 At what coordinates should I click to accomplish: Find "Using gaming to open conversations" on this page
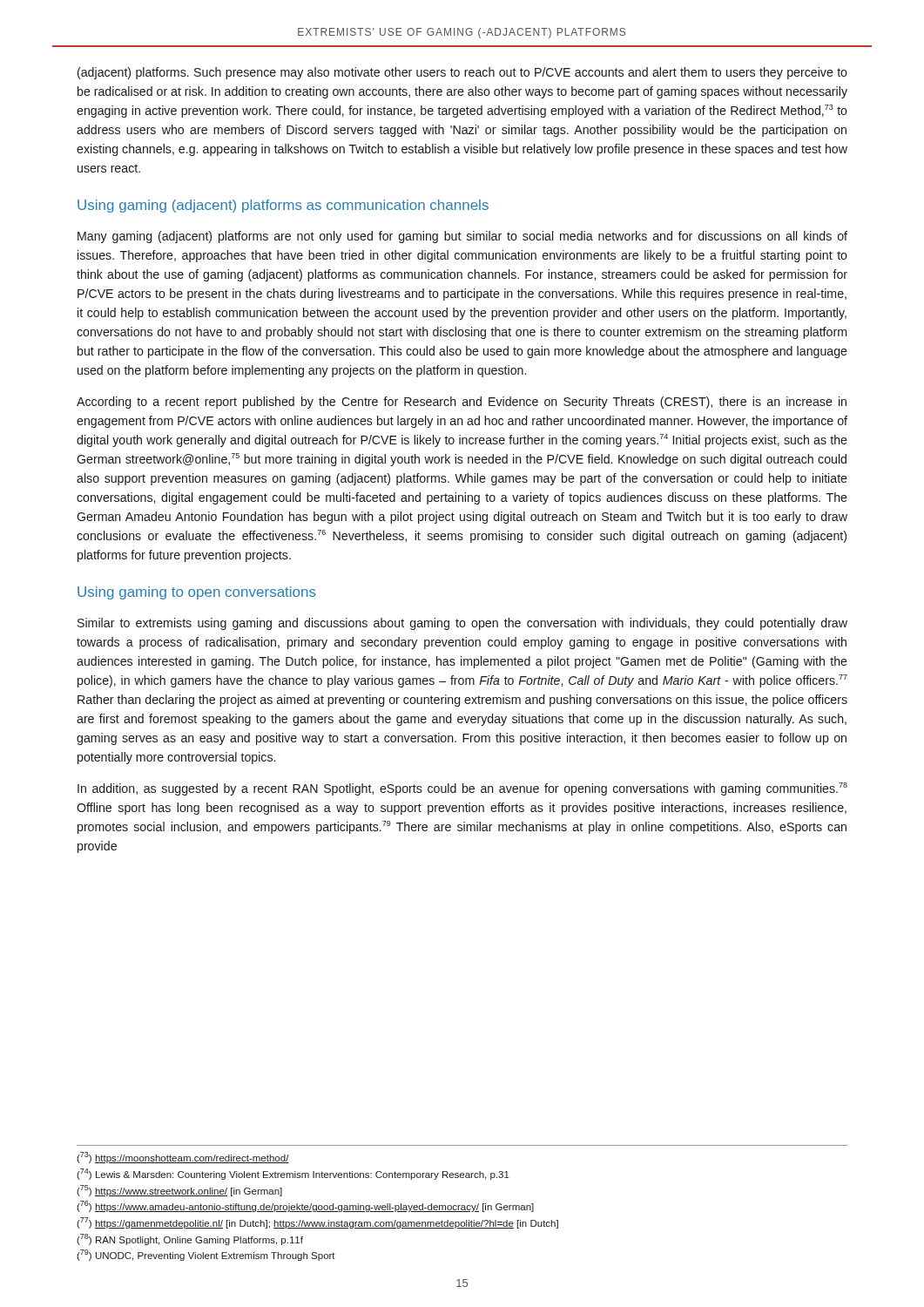pos(196,592)
